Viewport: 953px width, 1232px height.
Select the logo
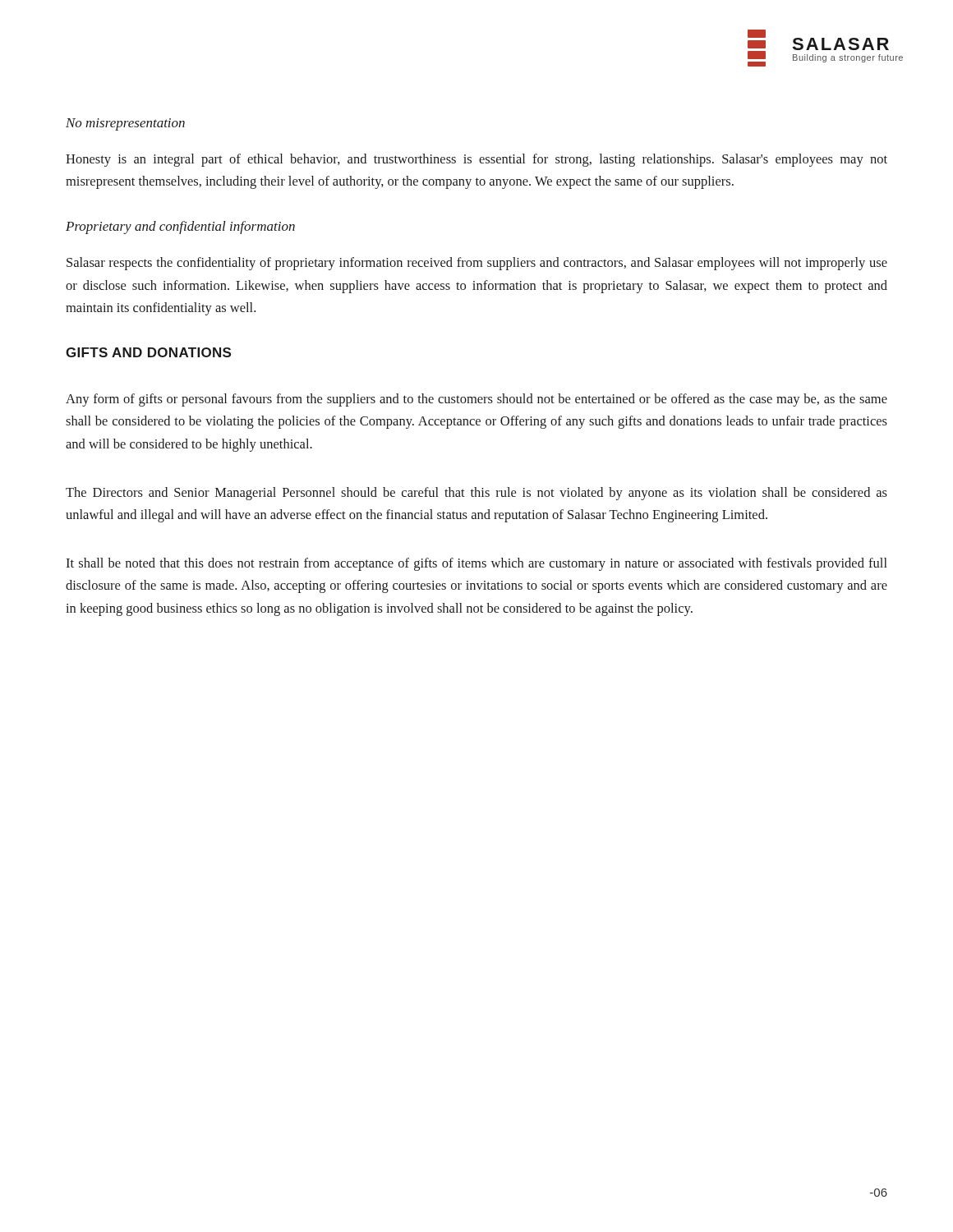click(x=826, y=48)
